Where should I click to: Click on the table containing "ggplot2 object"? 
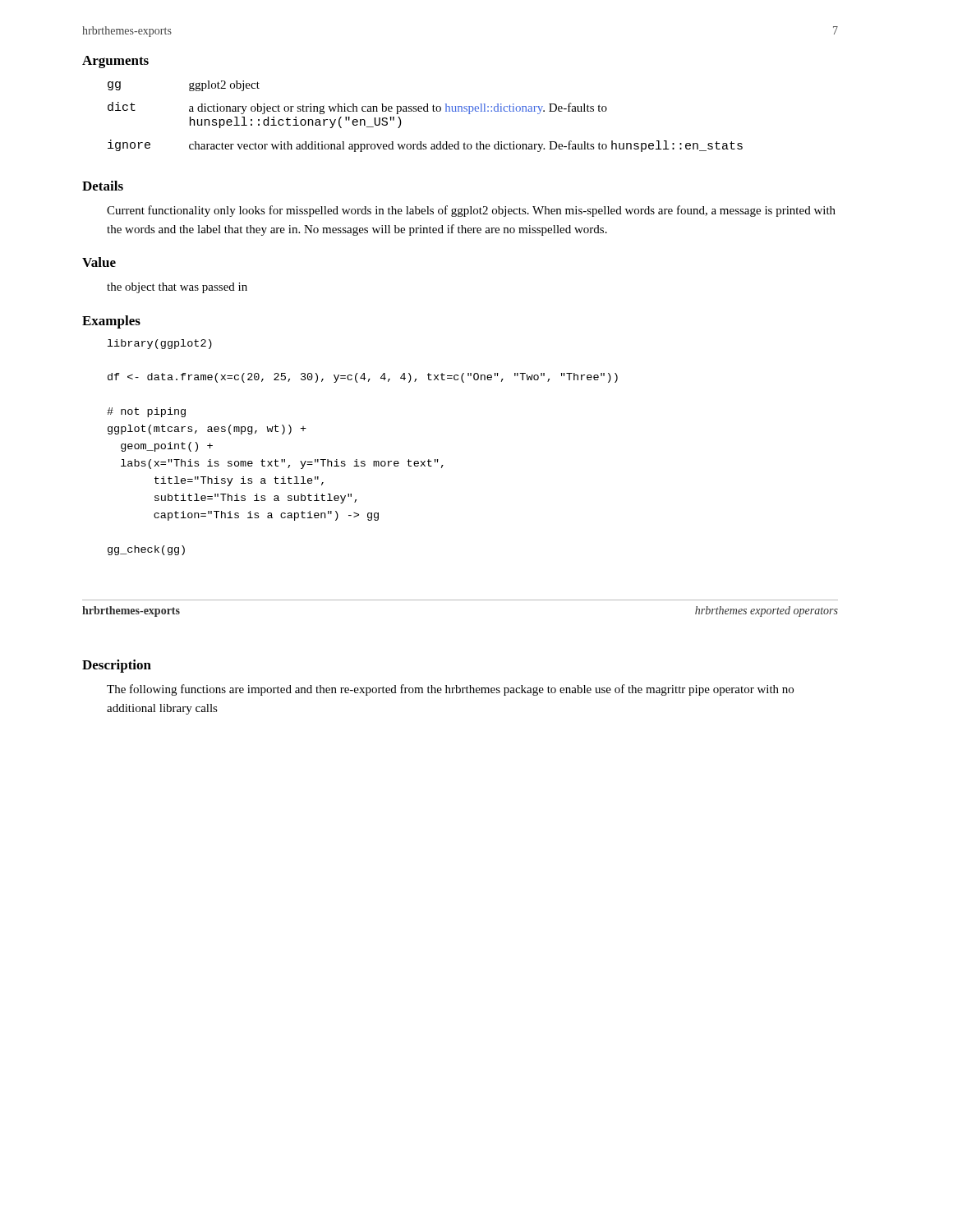(460, 118)
